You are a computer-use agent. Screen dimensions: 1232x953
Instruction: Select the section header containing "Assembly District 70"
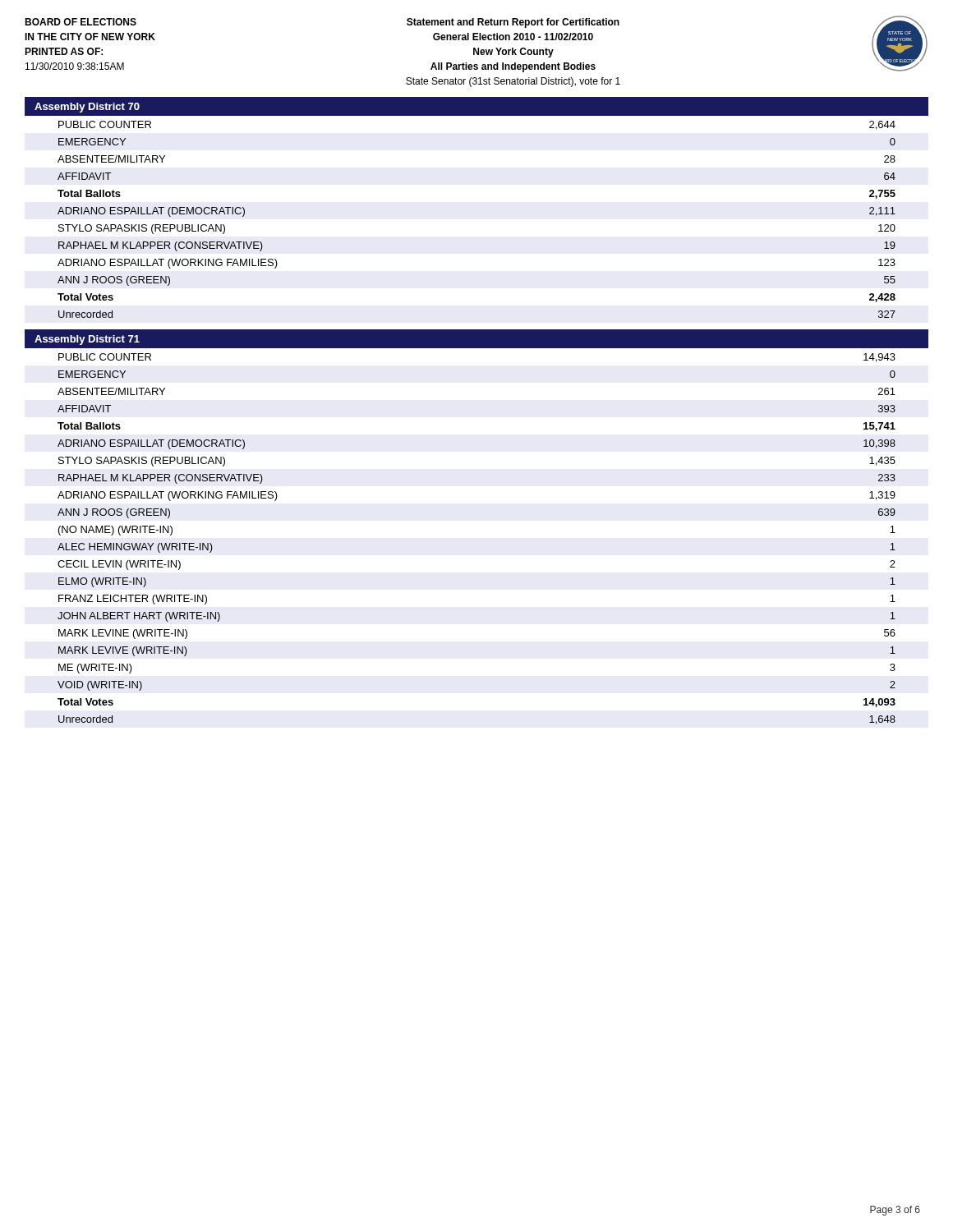point(87,106)
